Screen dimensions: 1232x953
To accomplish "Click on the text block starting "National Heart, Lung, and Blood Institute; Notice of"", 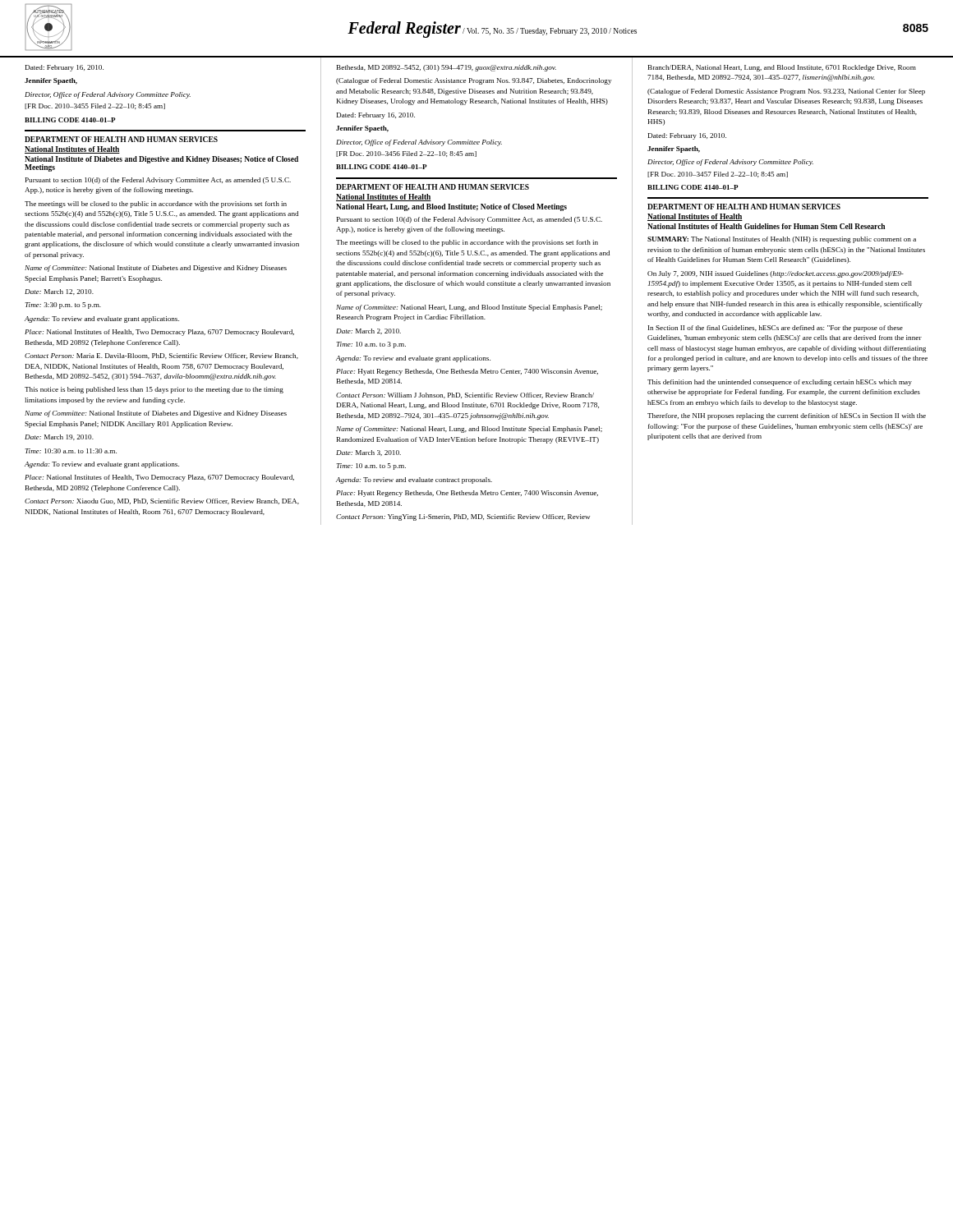I will pyautogui.click(x=451, y=207).
